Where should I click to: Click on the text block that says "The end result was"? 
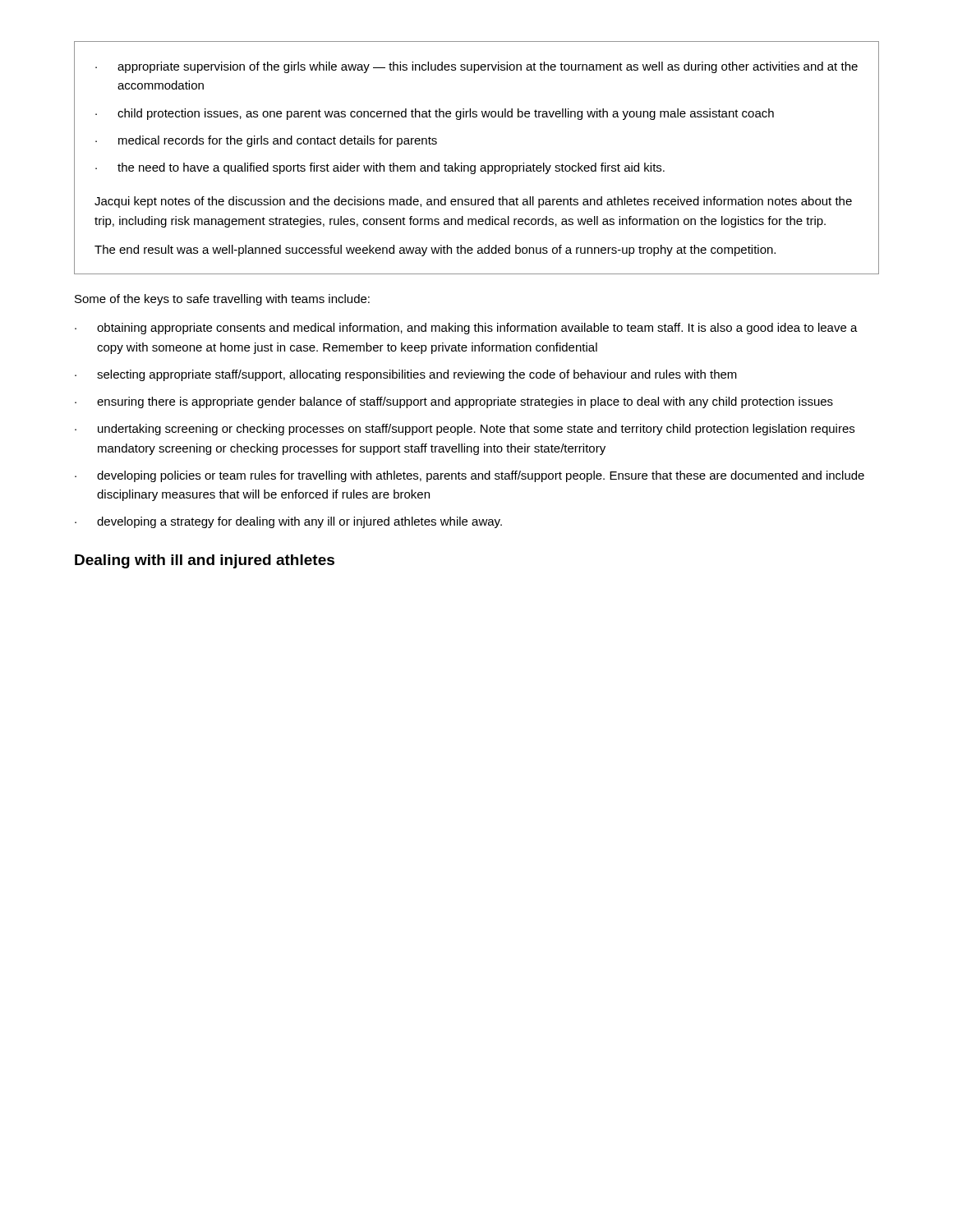click(436, 249)
